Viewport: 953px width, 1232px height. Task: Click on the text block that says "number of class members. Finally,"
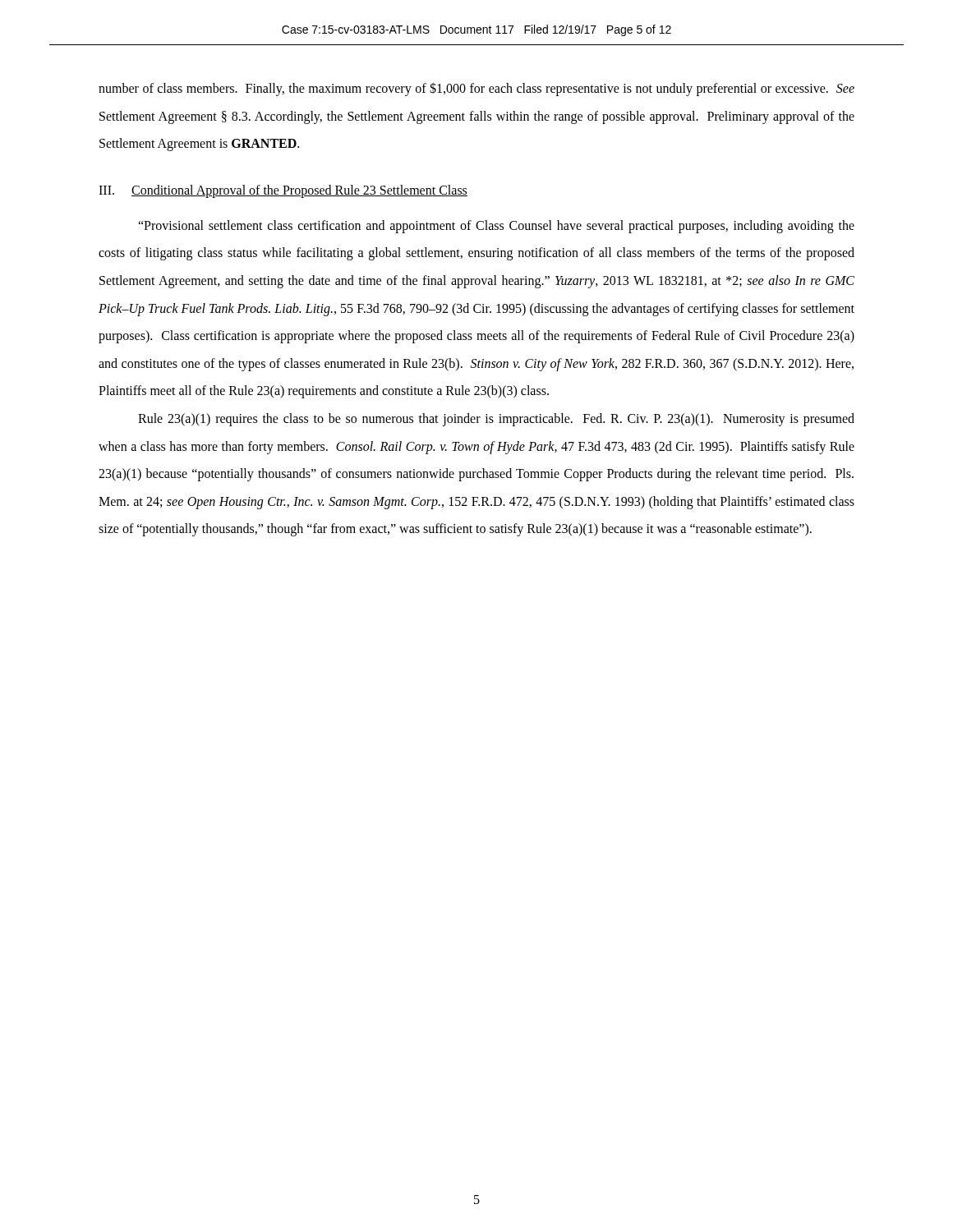[x=476, y=116]
